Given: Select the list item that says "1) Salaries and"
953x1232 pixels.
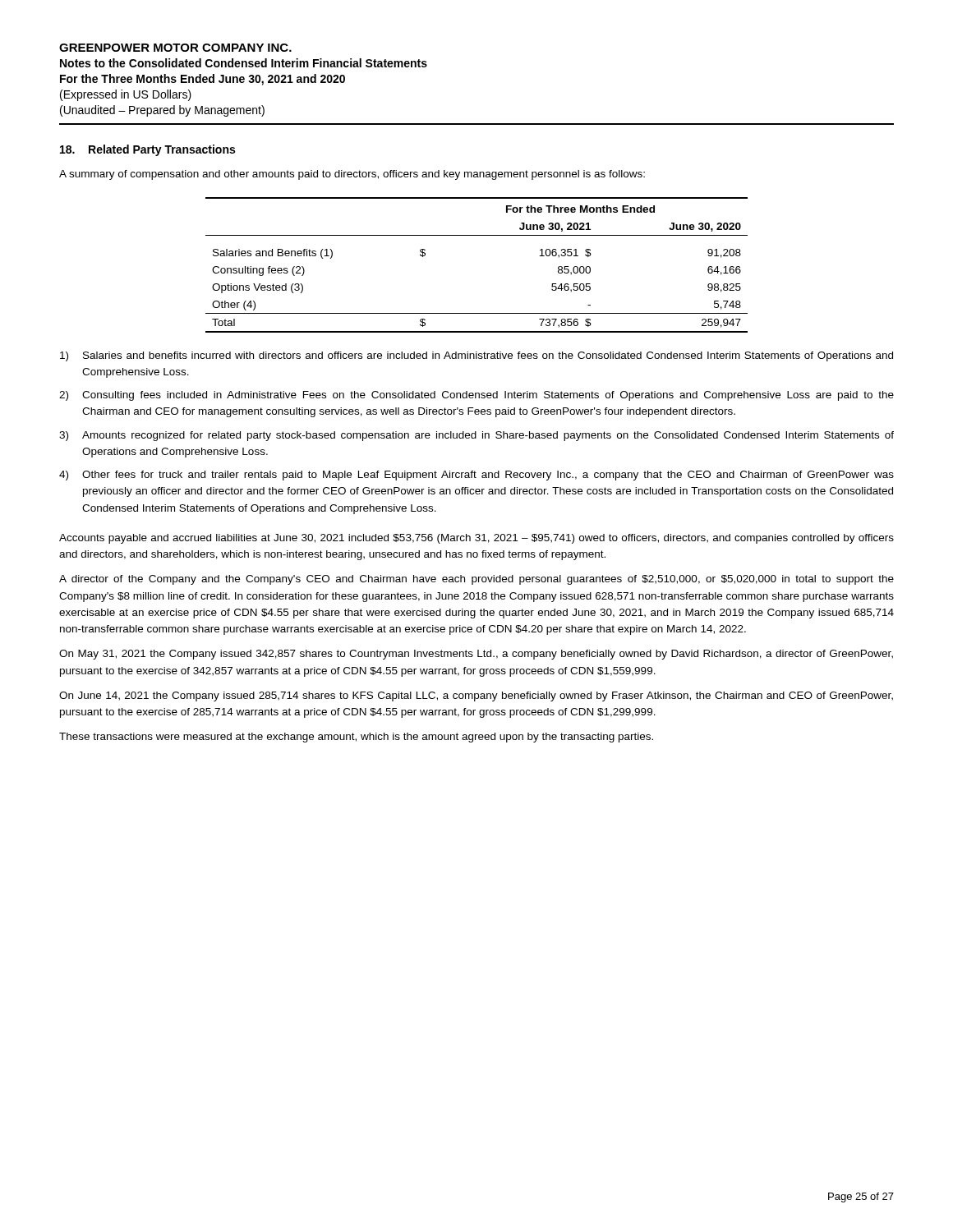Looking at the screenshot, I should click(476, 364).
